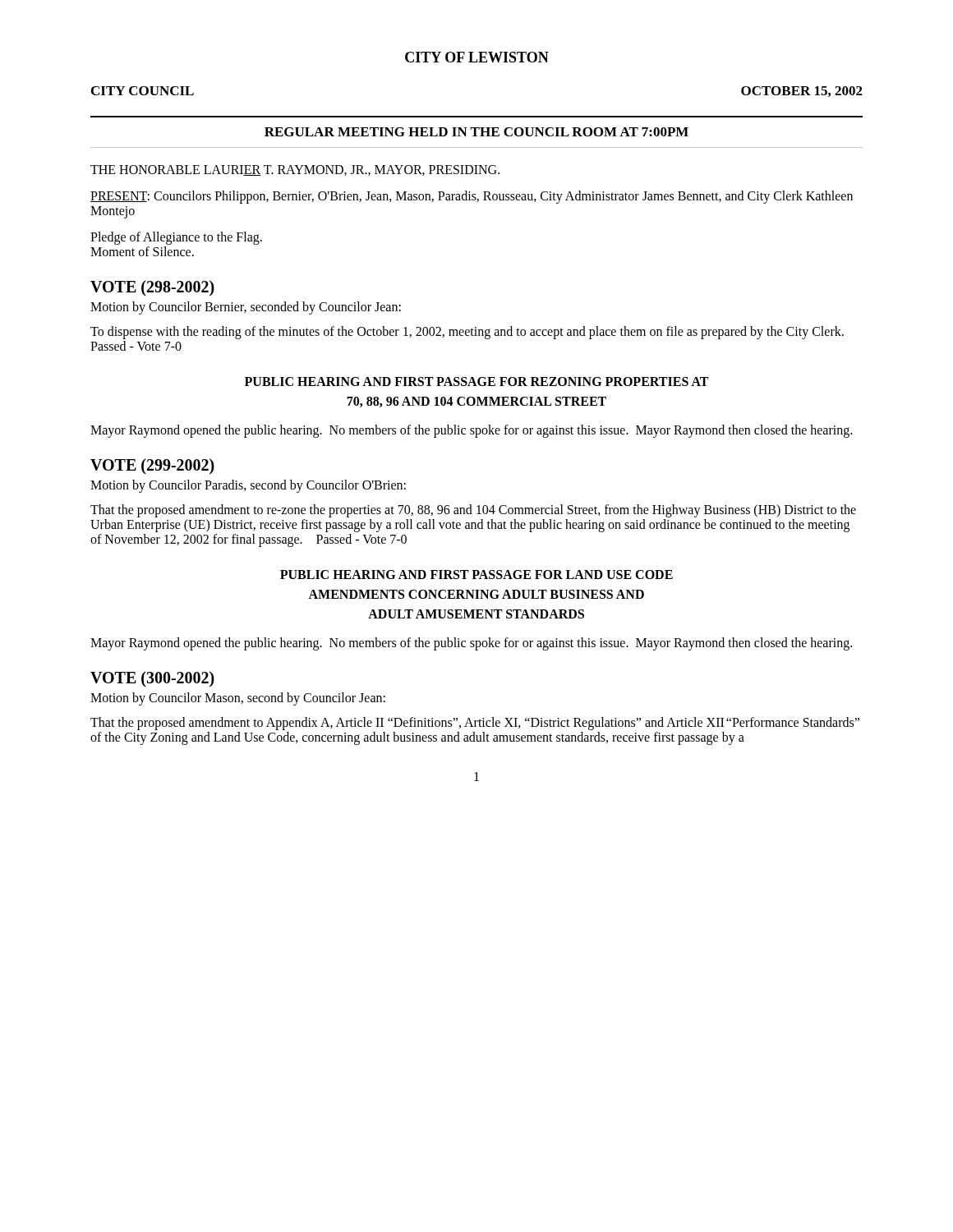Locate the region starting "THE HONORABLE LAURIER T. RAYMOND, JR.,"
953x1232 pixels.
[x=295, y=170]
